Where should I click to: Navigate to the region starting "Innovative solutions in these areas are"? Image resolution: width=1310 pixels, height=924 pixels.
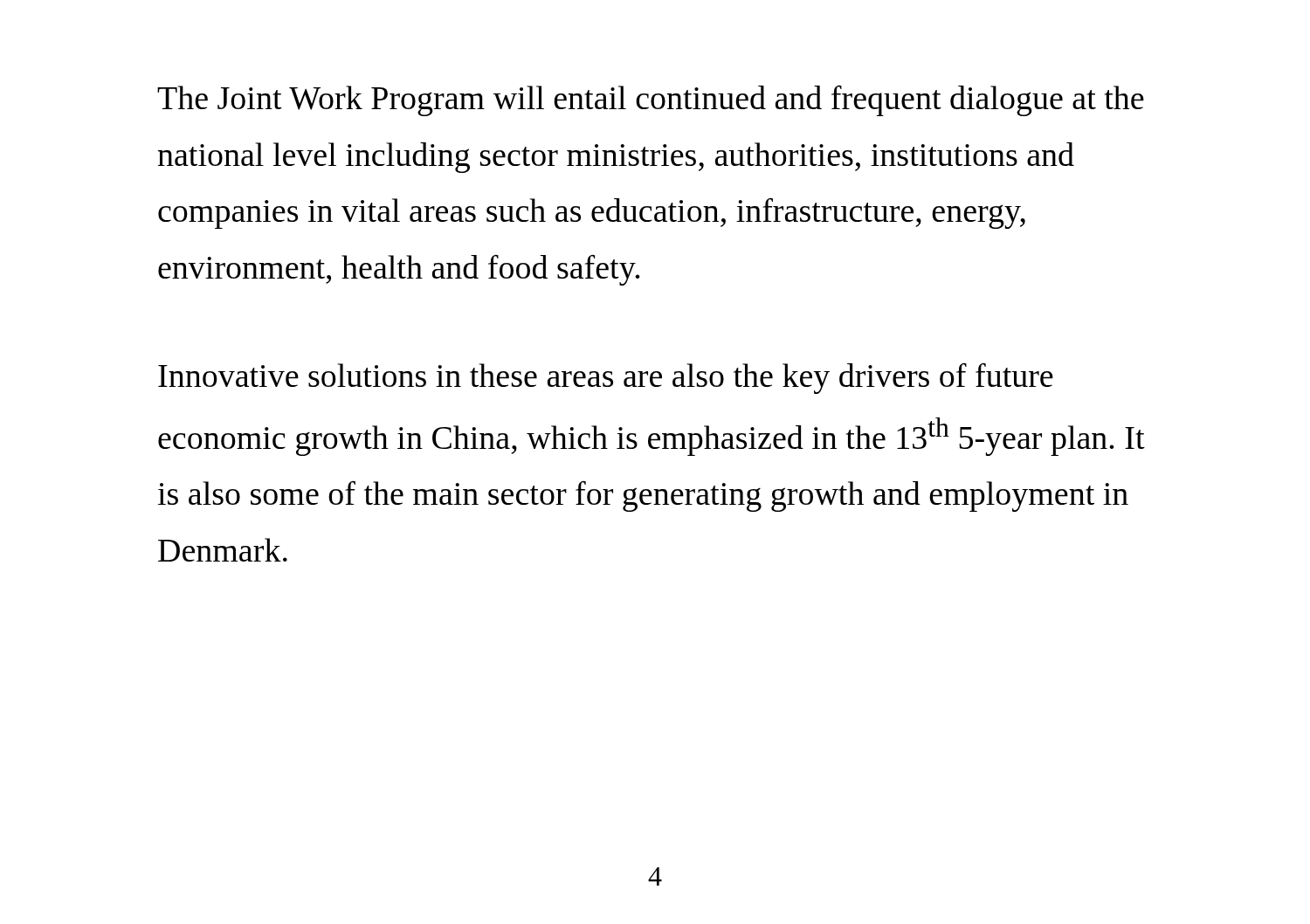[x=651, y=463]
